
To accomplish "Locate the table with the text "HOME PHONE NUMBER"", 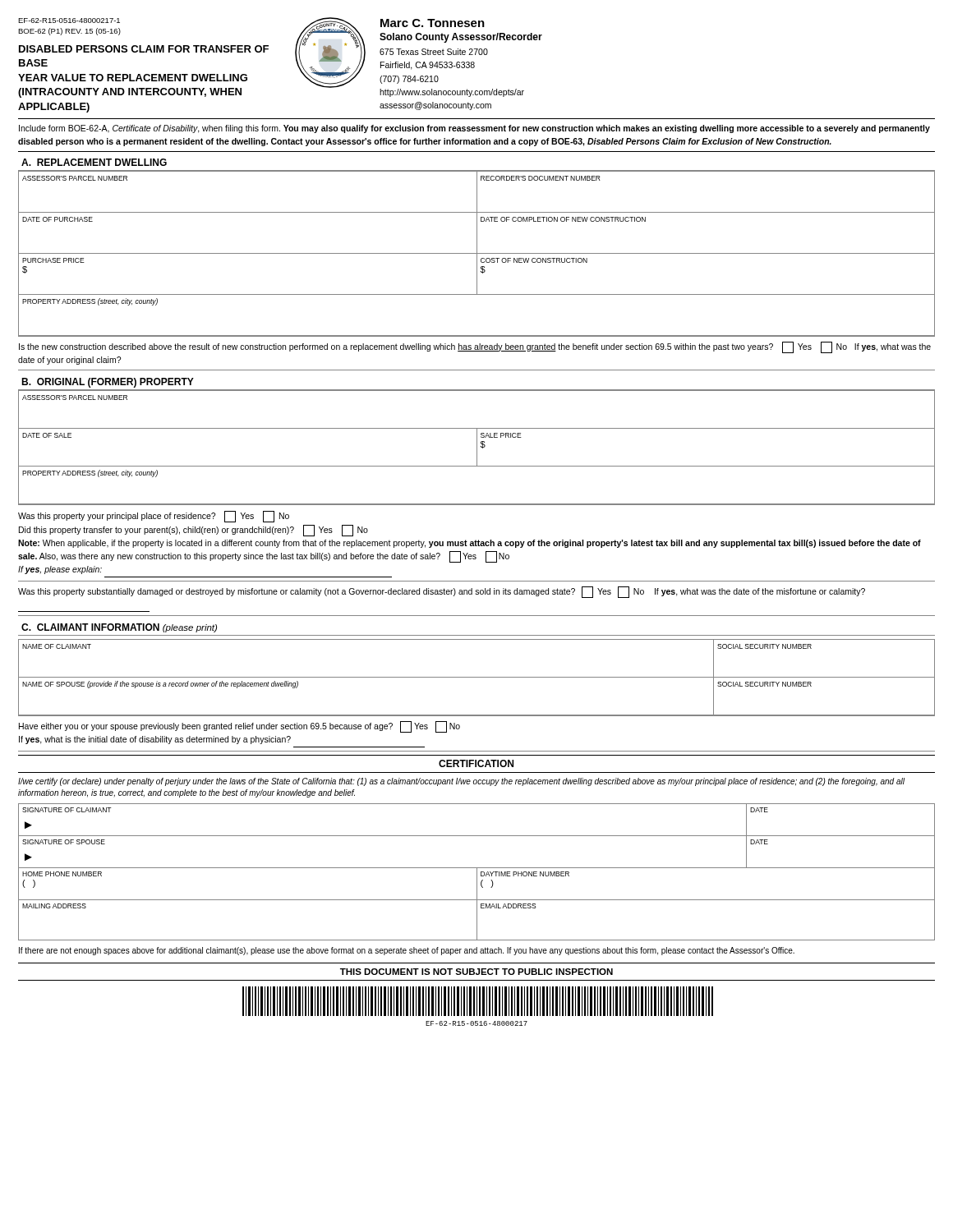I will click(x=476, y=884).
